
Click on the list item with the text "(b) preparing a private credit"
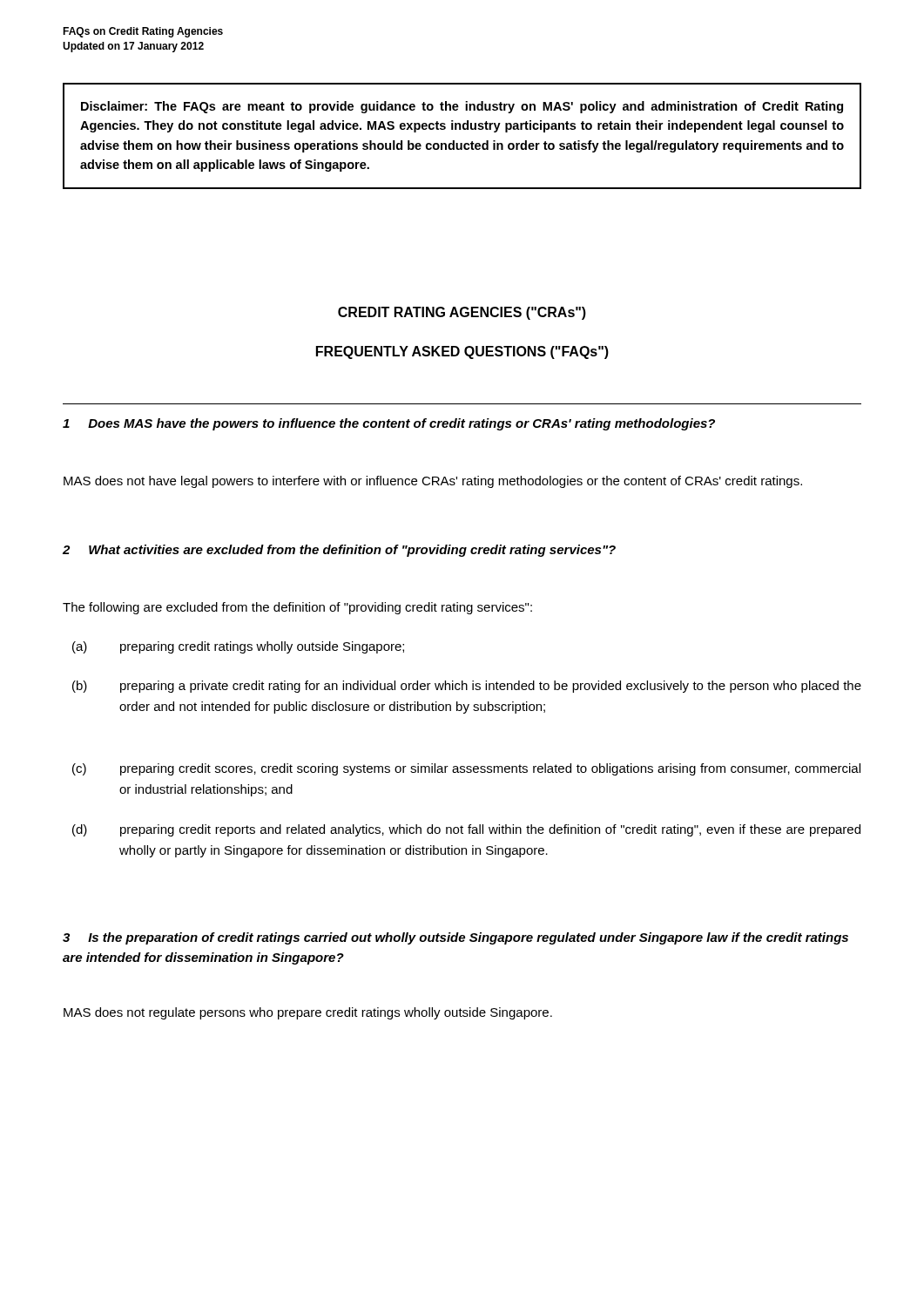[x=462, y=696]
